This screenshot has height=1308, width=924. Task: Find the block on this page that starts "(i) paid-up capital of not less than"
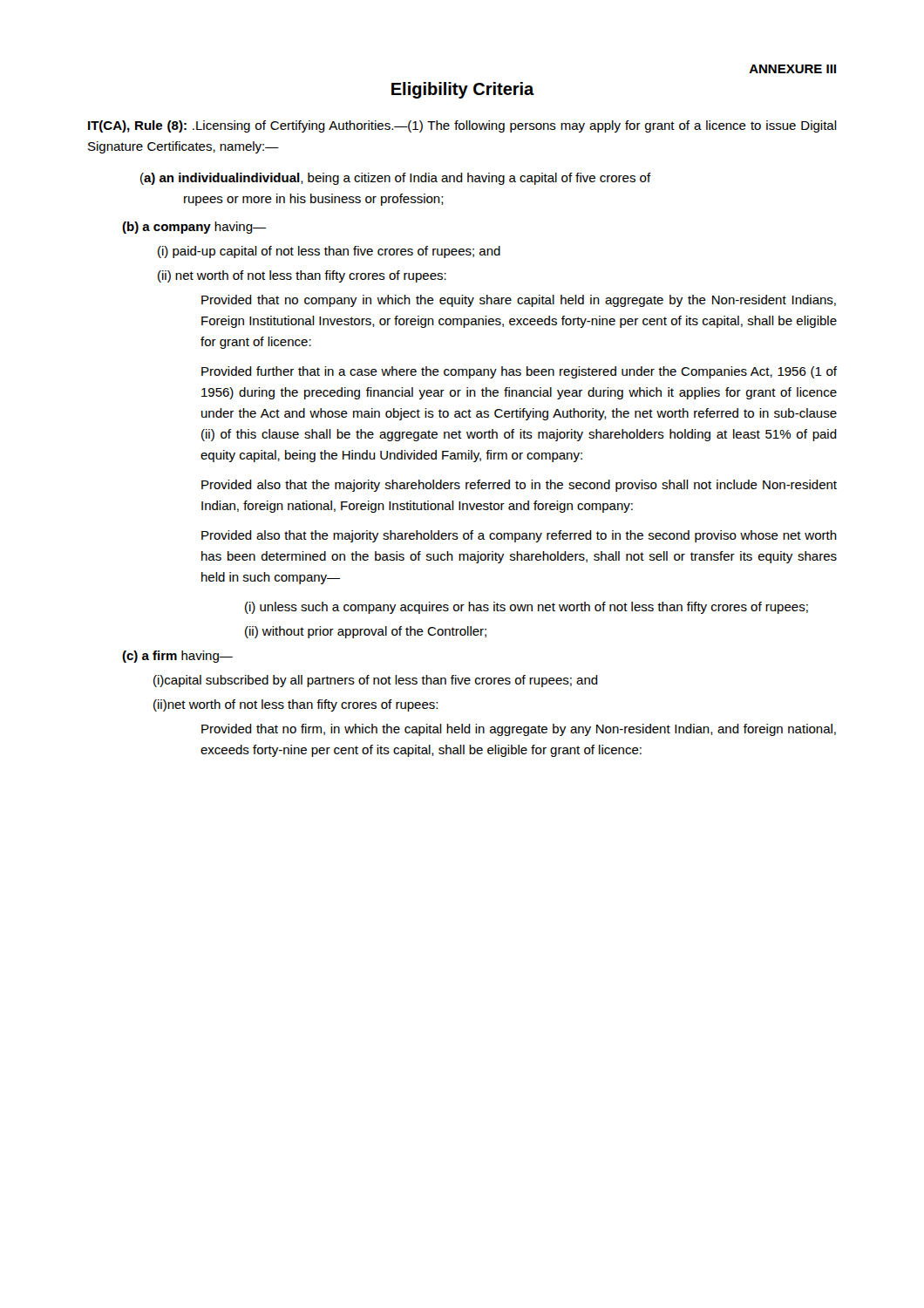click(x=329, y=251)
